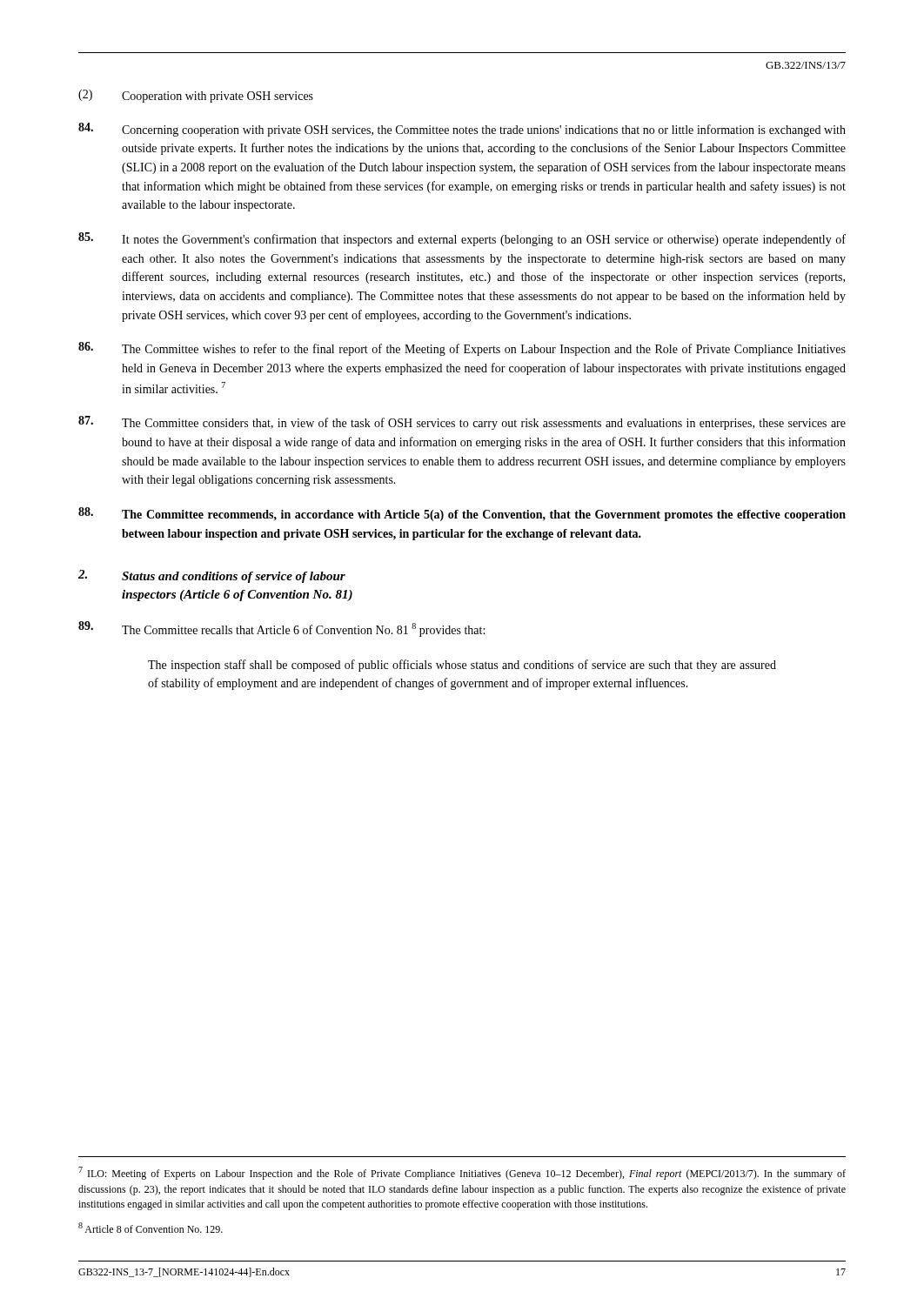This screenshot has height=1305, width=924.
Task: Select the text block containing "It notes the Government's confirmation that"
Action: click(x=462, y=278)
